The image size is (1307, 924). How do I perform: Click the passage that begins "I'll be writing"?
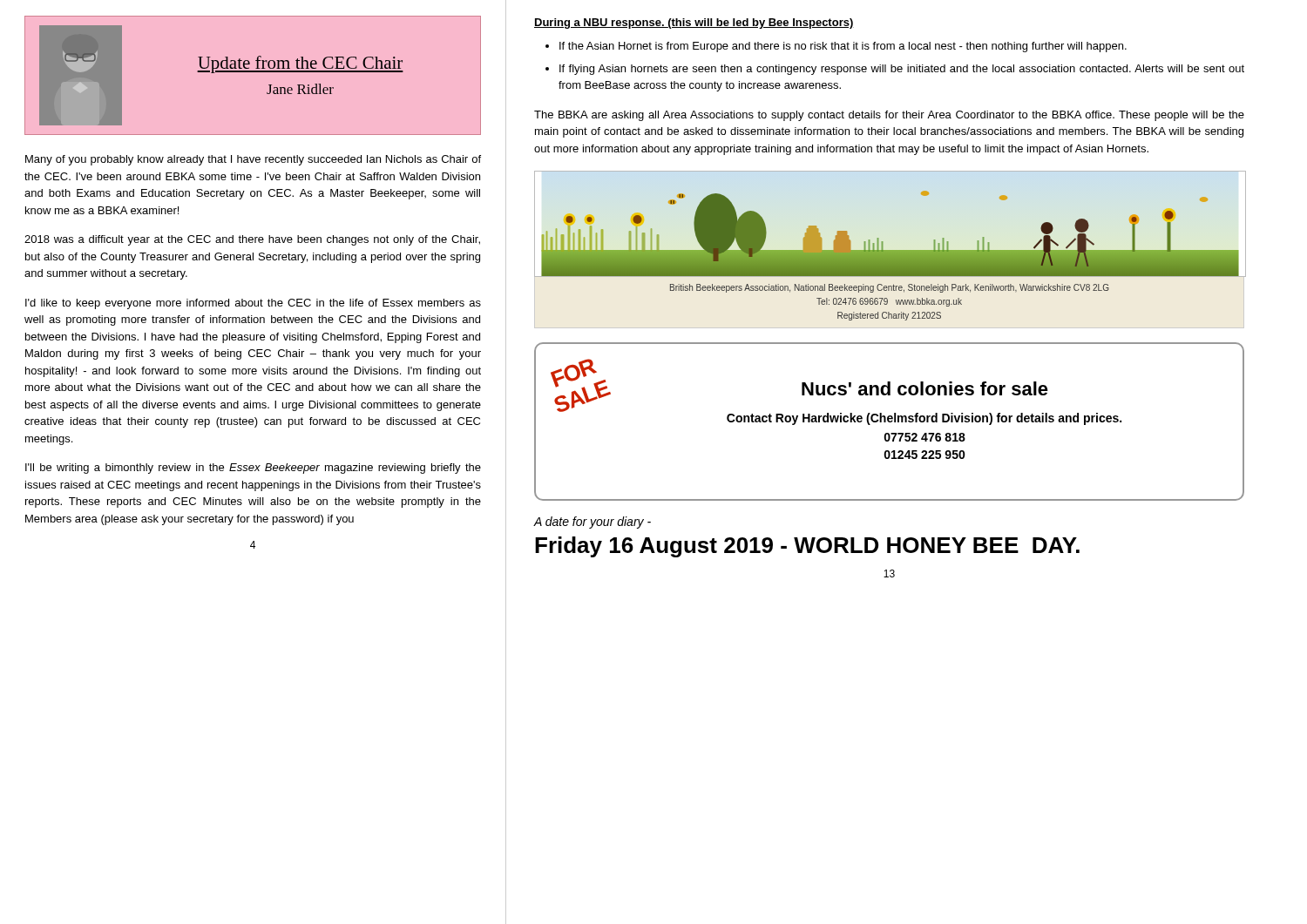point(253,493)
